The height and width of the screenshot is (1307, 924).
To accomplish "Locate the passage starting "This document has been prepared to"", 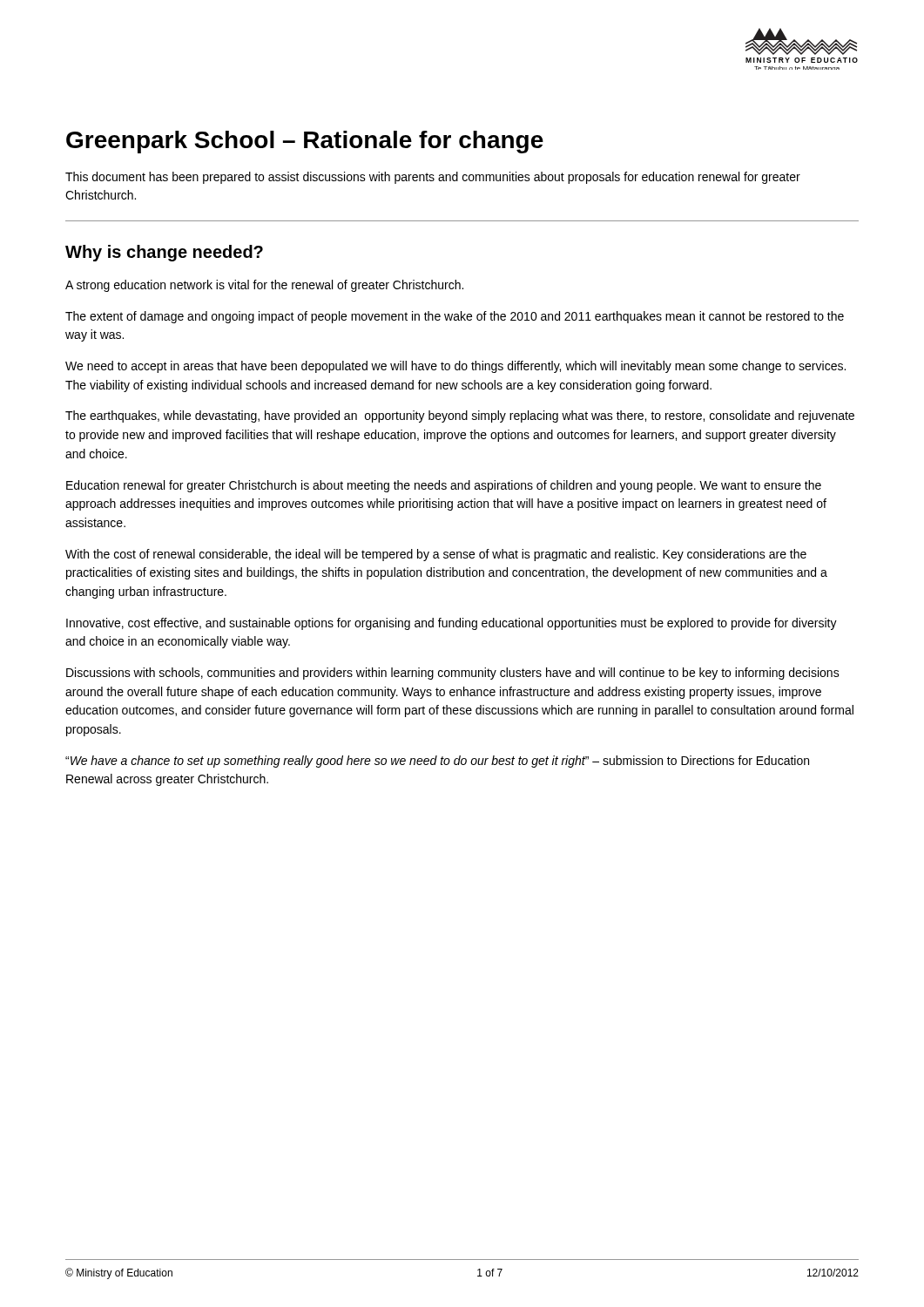I will pos(433,186).
